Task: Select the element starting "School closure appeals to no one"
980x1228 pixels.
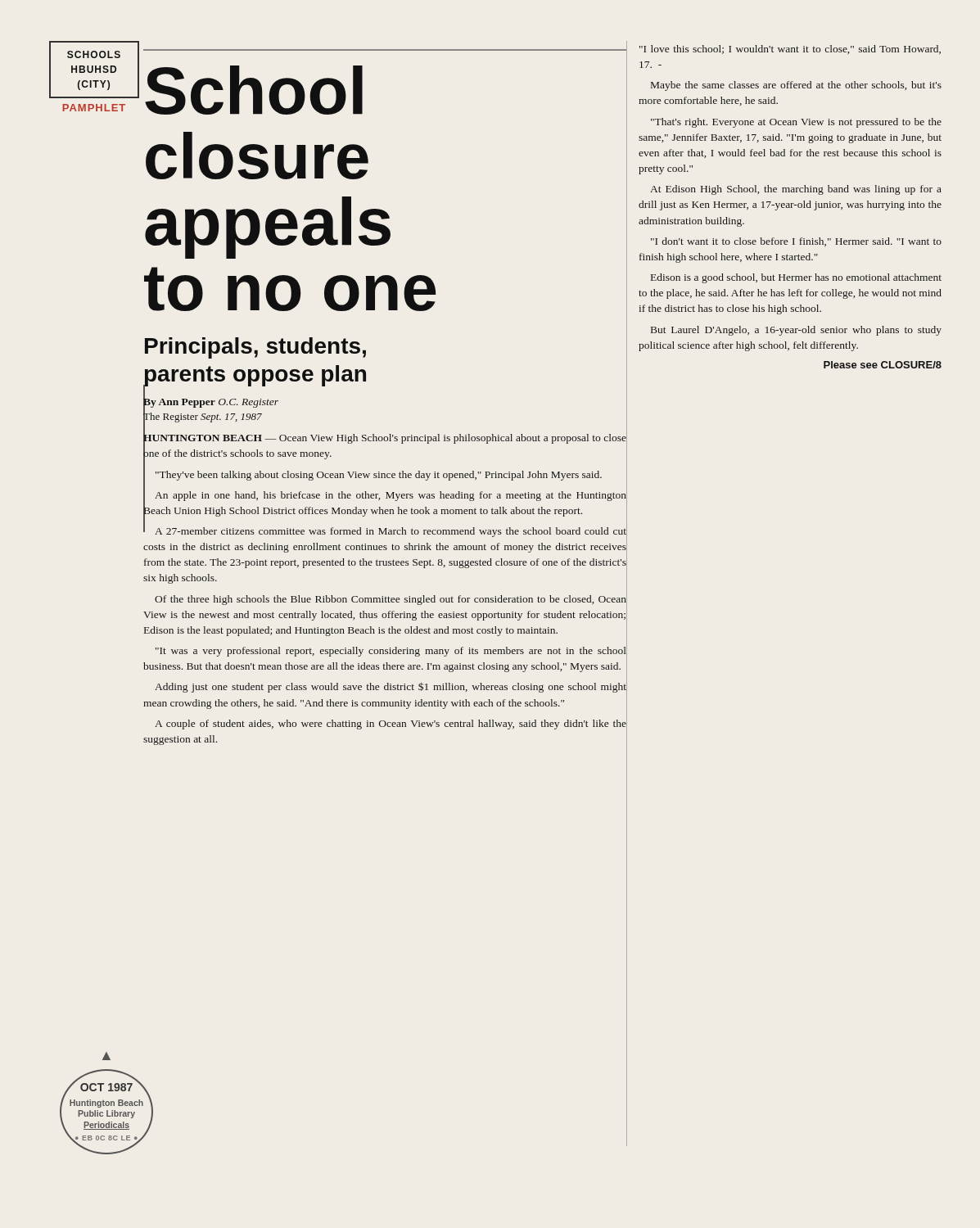Action: click(x=385, y=189)
